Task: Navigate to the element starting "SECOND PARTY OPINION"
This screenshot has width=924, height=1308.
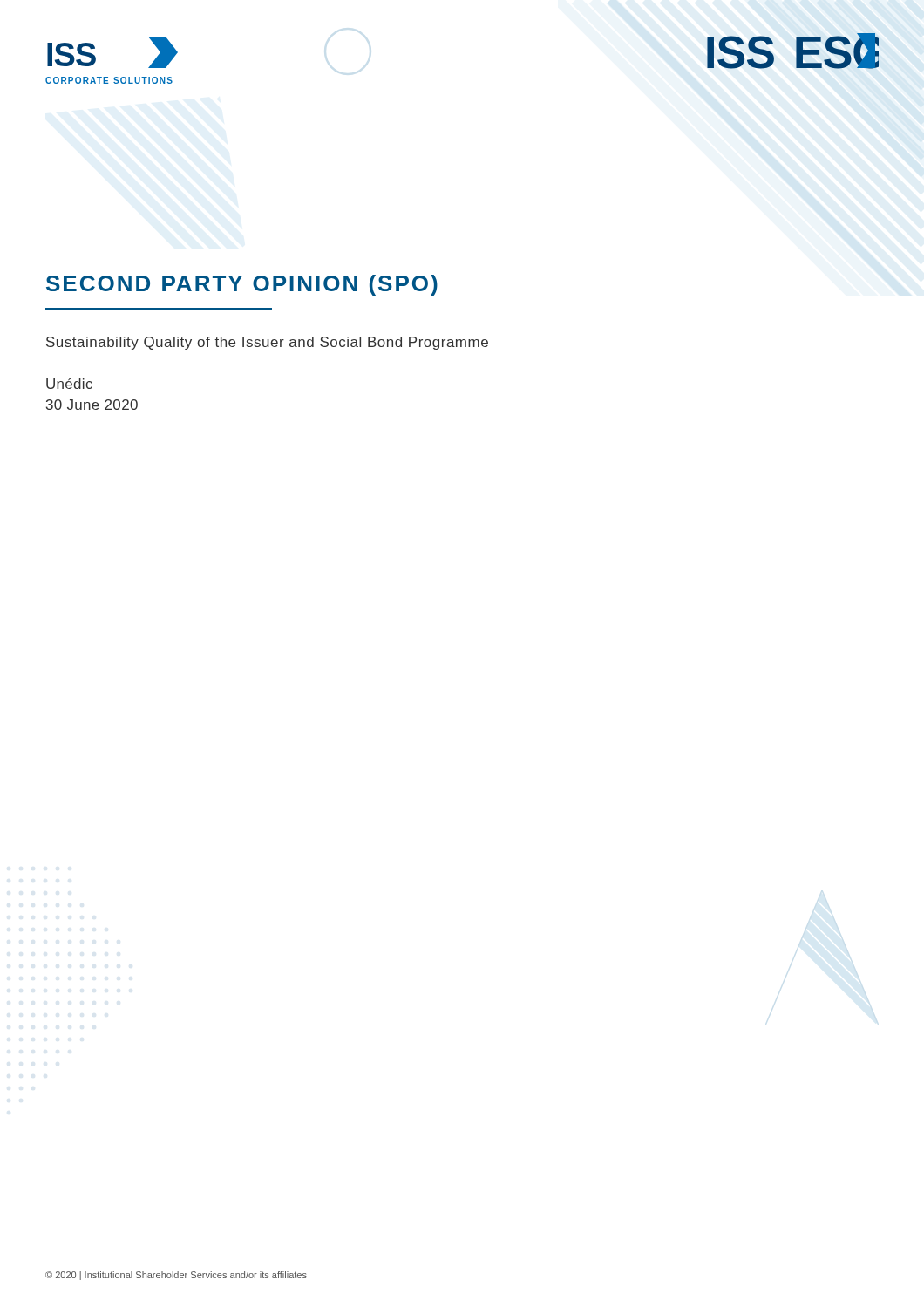Action: [x=243, y=283]
